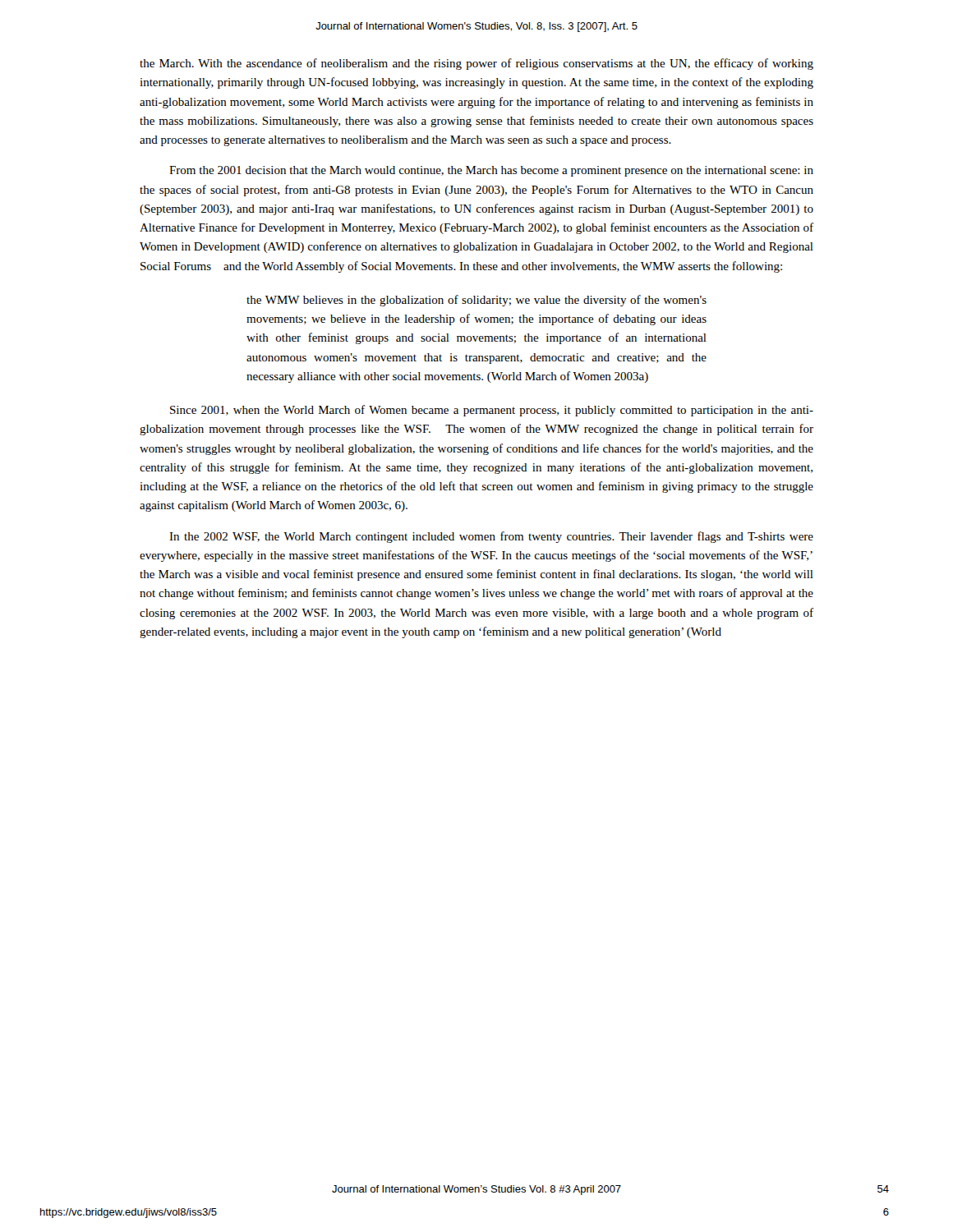Screen dimensions: 1232x953
Task: Click on the element starting "From the 2001 decision that"
Action: 476,218
